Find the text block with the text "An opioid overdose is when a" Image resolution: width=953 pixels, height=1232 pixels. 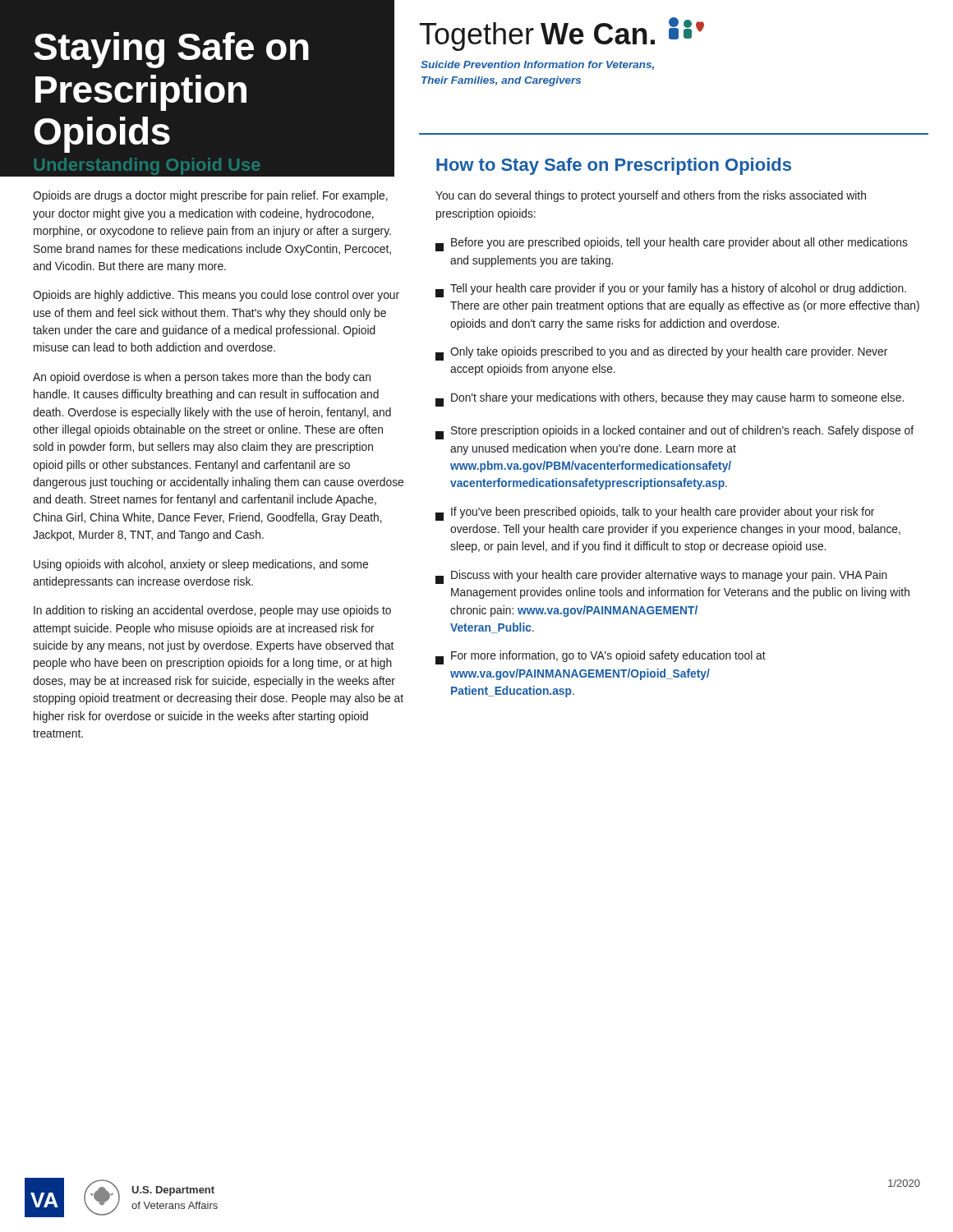tap(218, 456)
